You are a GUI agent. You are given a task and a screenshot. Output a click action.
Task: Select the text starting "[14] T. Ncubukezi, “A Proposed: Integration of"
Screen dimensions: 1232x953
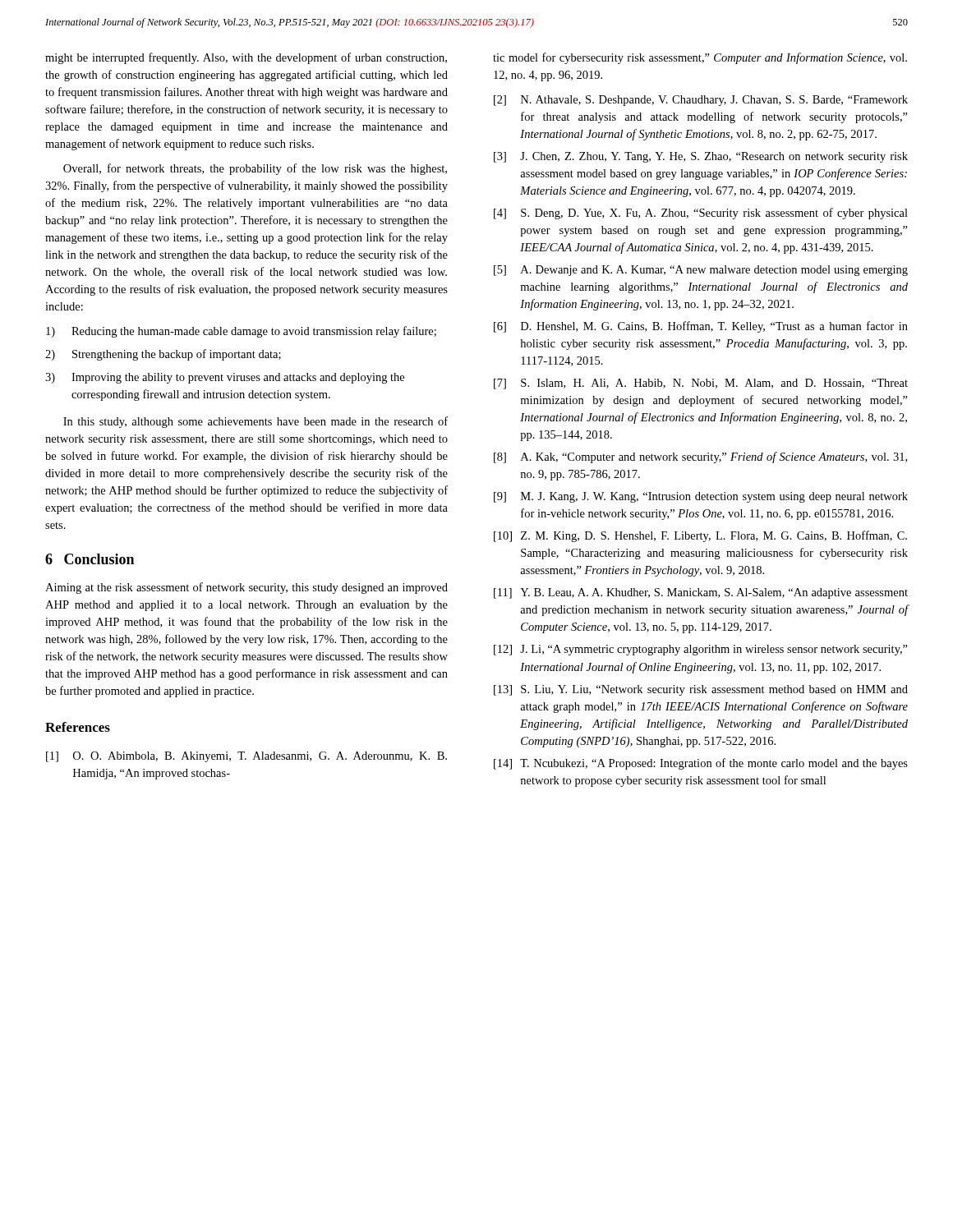(x=700, y=772)
